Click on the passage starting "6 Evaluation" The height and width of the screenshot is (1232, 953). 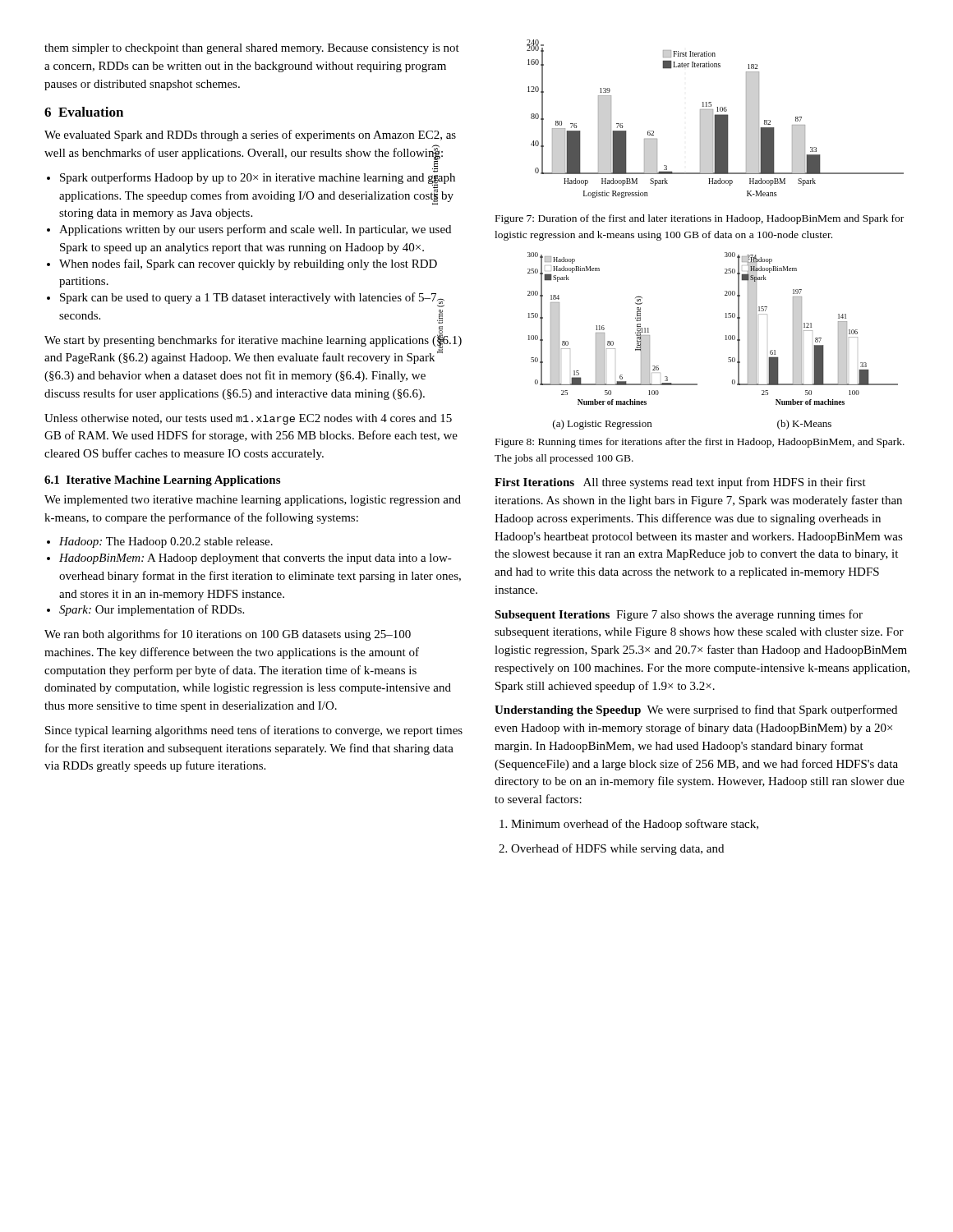pos(84,112)
